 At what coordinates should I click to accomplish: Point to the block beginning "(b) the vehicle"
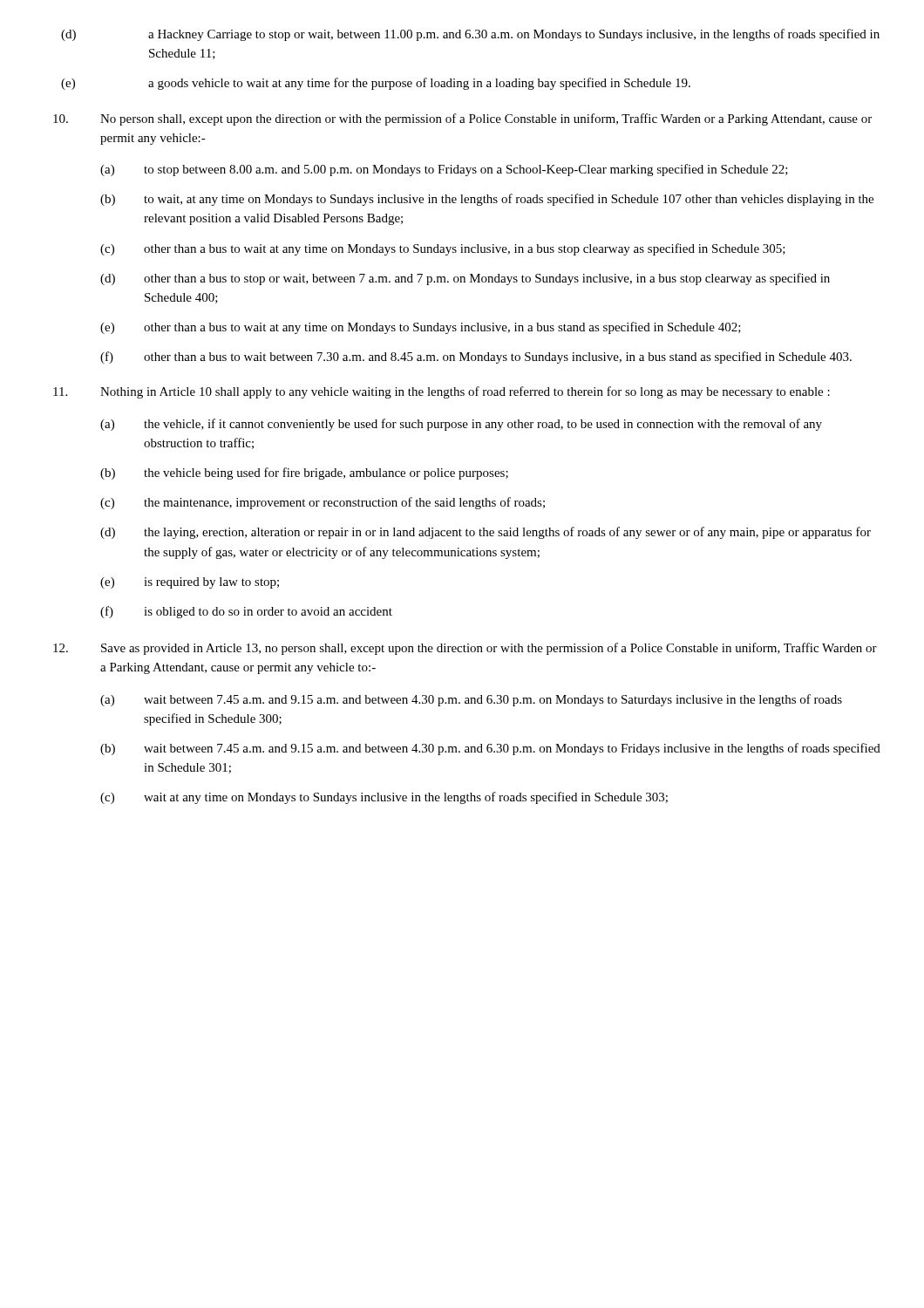point(490,473)
